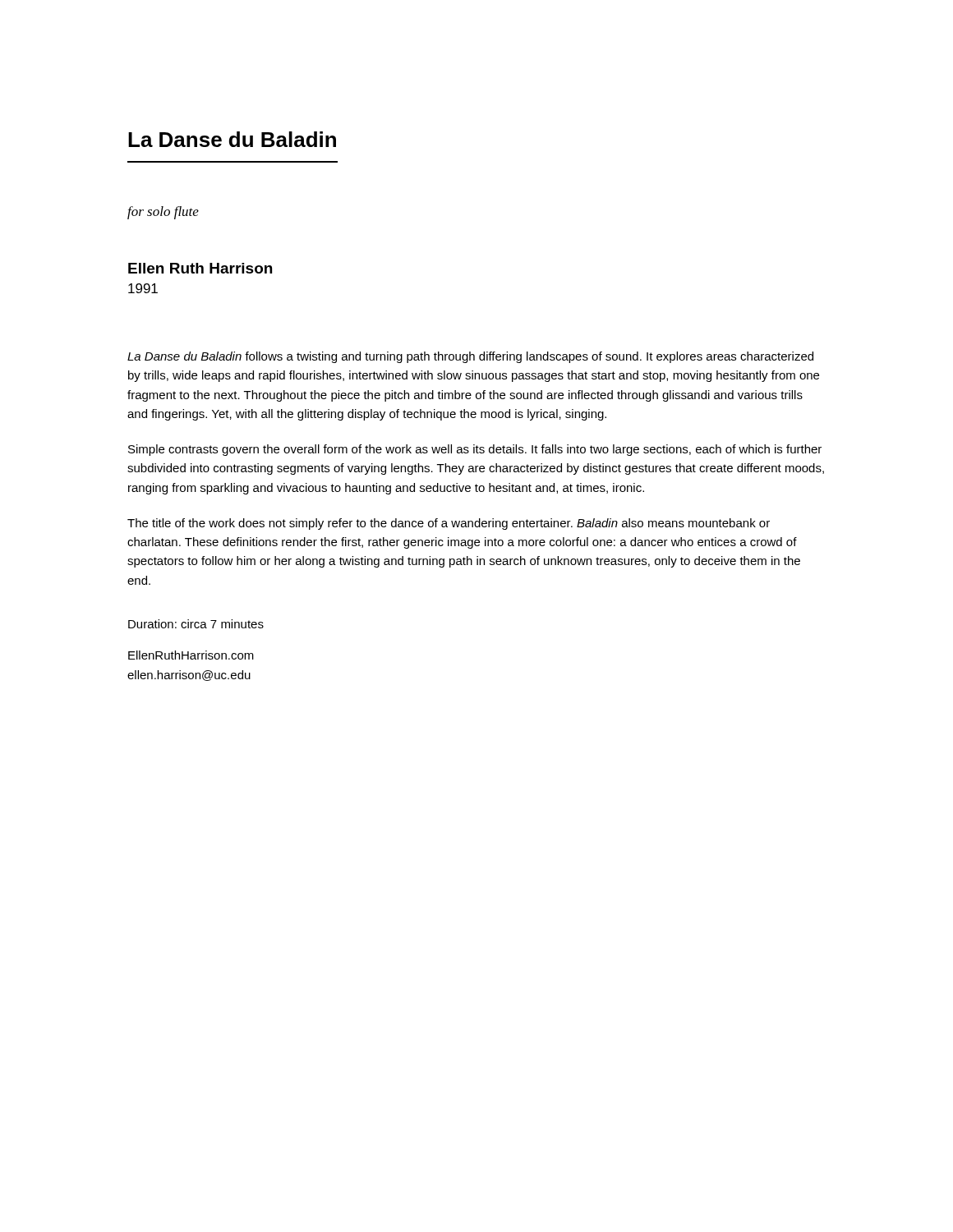Find "for solo flute" on this page
Screen dimensions: 1232x953
(163, 213)
